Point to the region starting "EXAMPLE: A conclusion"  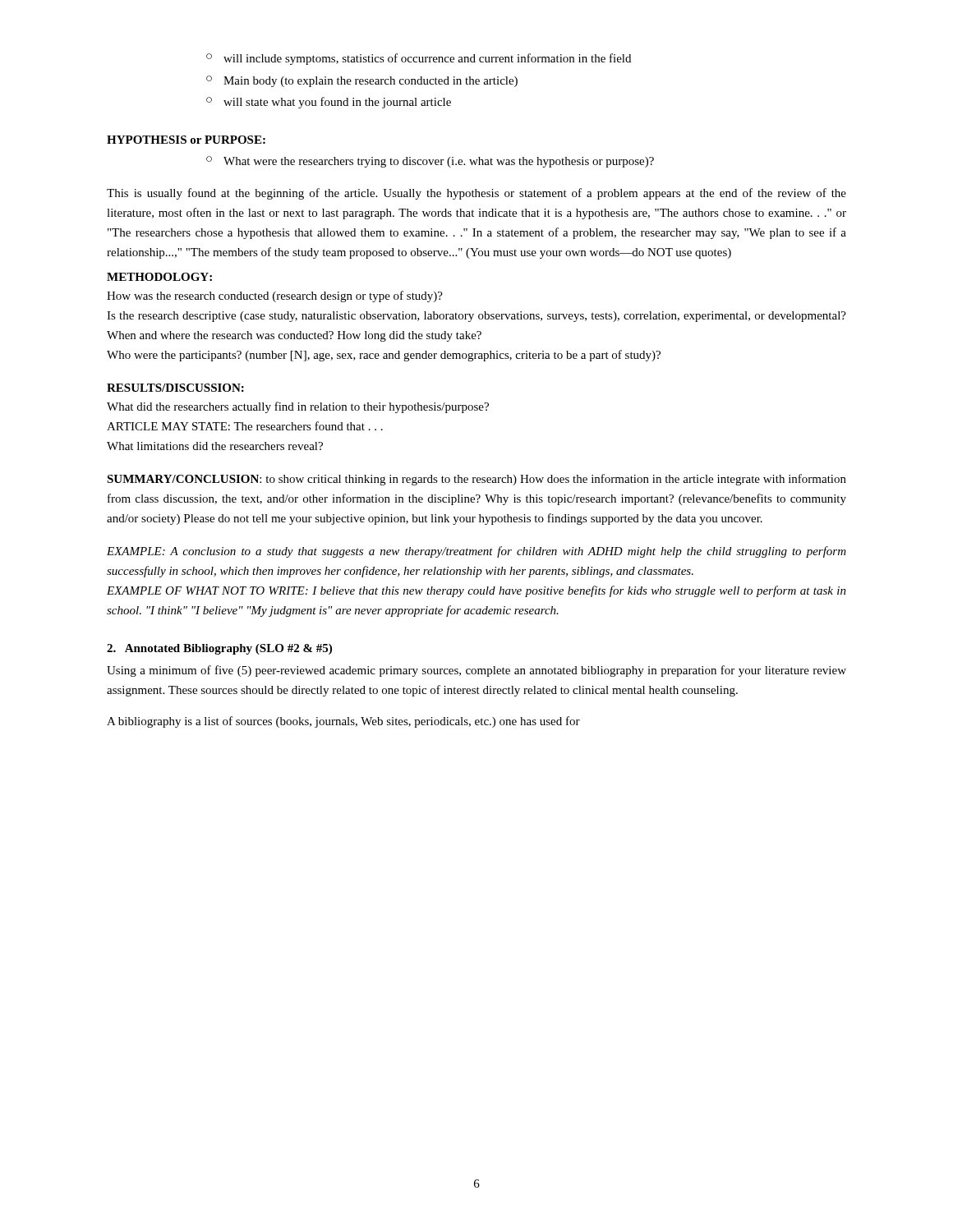(476, 581)
